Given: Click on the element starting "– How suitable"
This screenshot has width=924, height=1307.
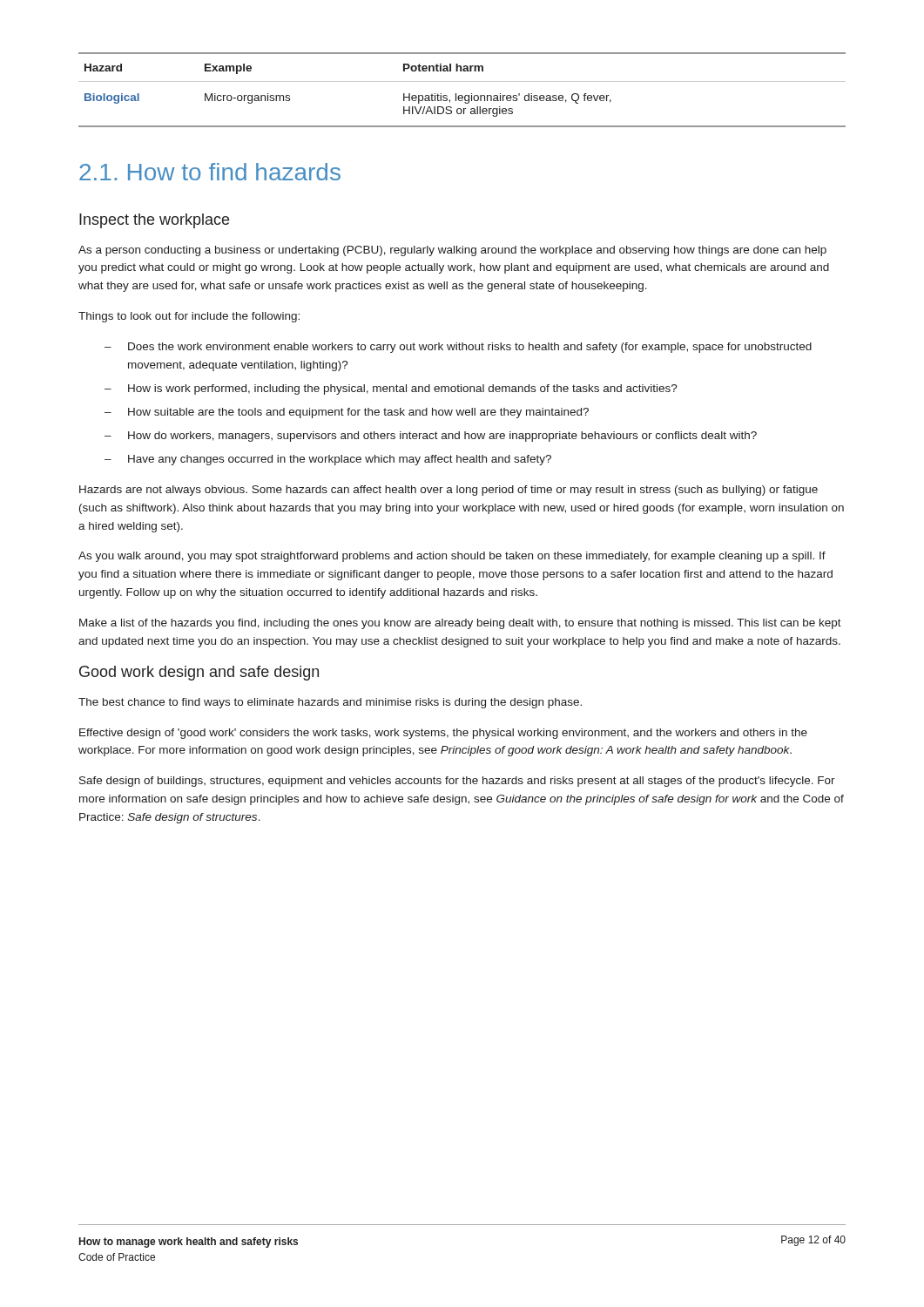Looking at the screenshot, I should tap(475, 412).
